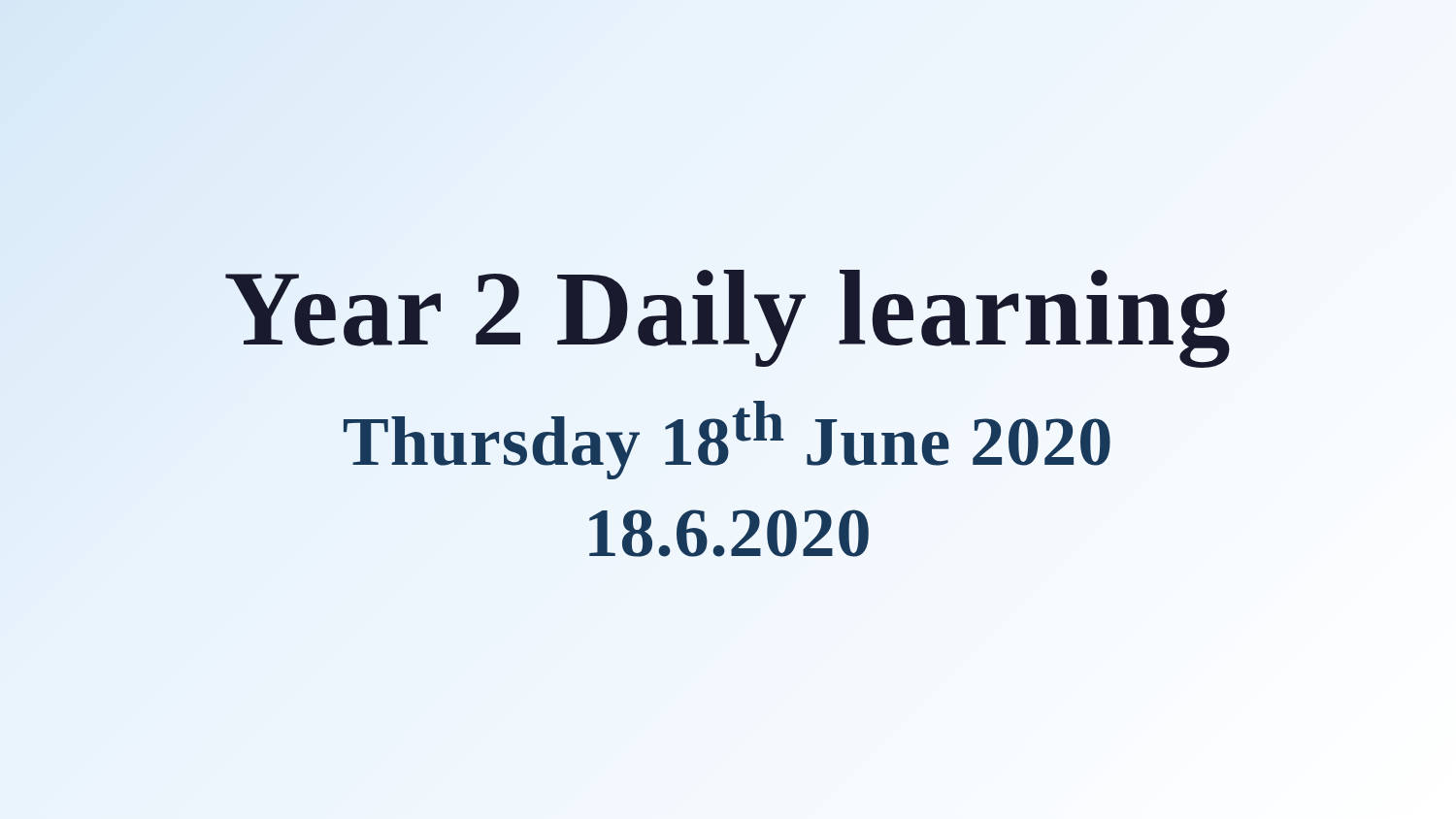This screenshot has width=1456, height=819.
Task: Where does it say "Thursday 18th June 2020"?
Action: (728, 435)
